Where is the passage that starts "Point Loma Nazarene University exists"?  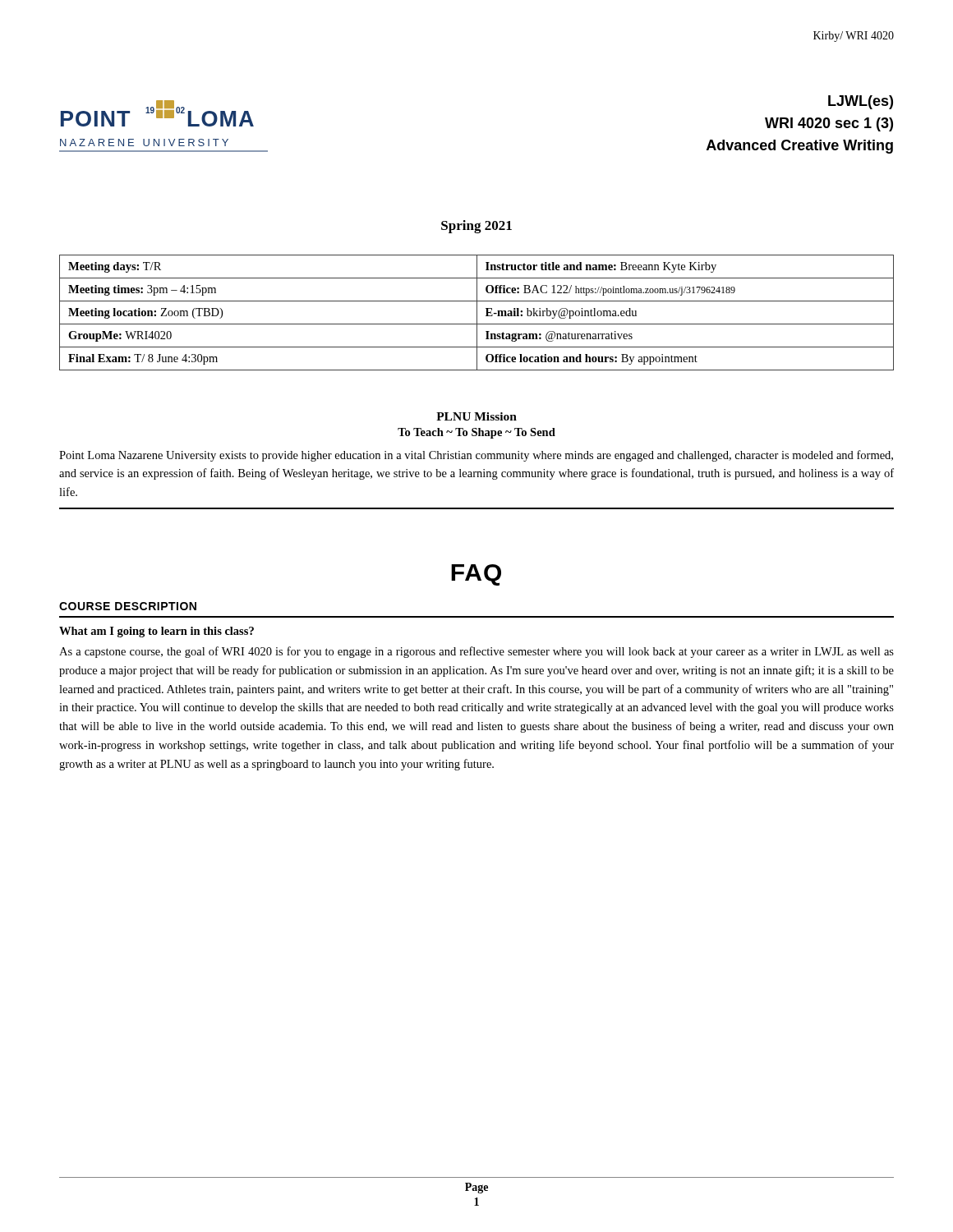click(476, 473)
